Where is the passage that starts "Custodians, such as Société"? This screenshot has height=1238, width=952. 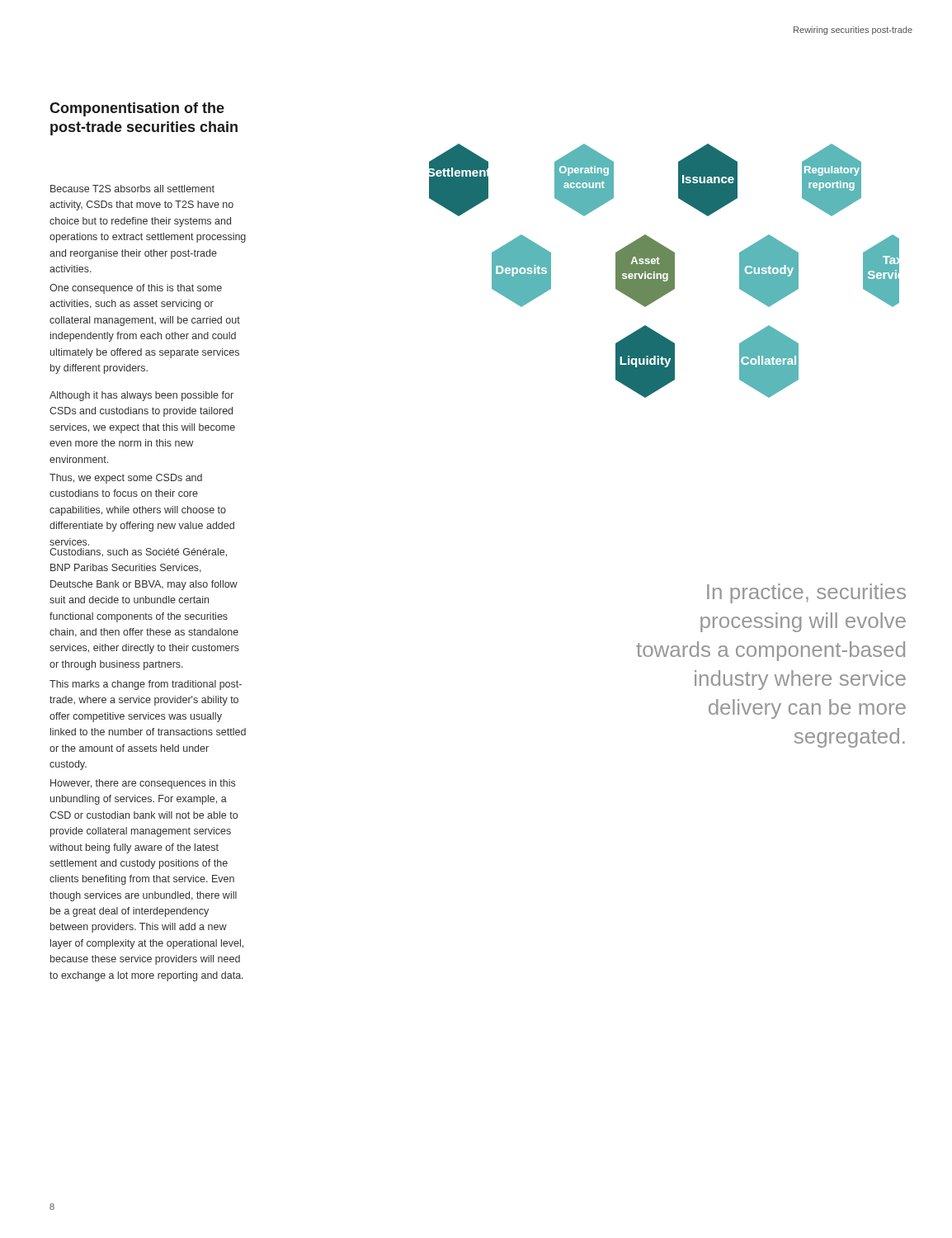144,608
